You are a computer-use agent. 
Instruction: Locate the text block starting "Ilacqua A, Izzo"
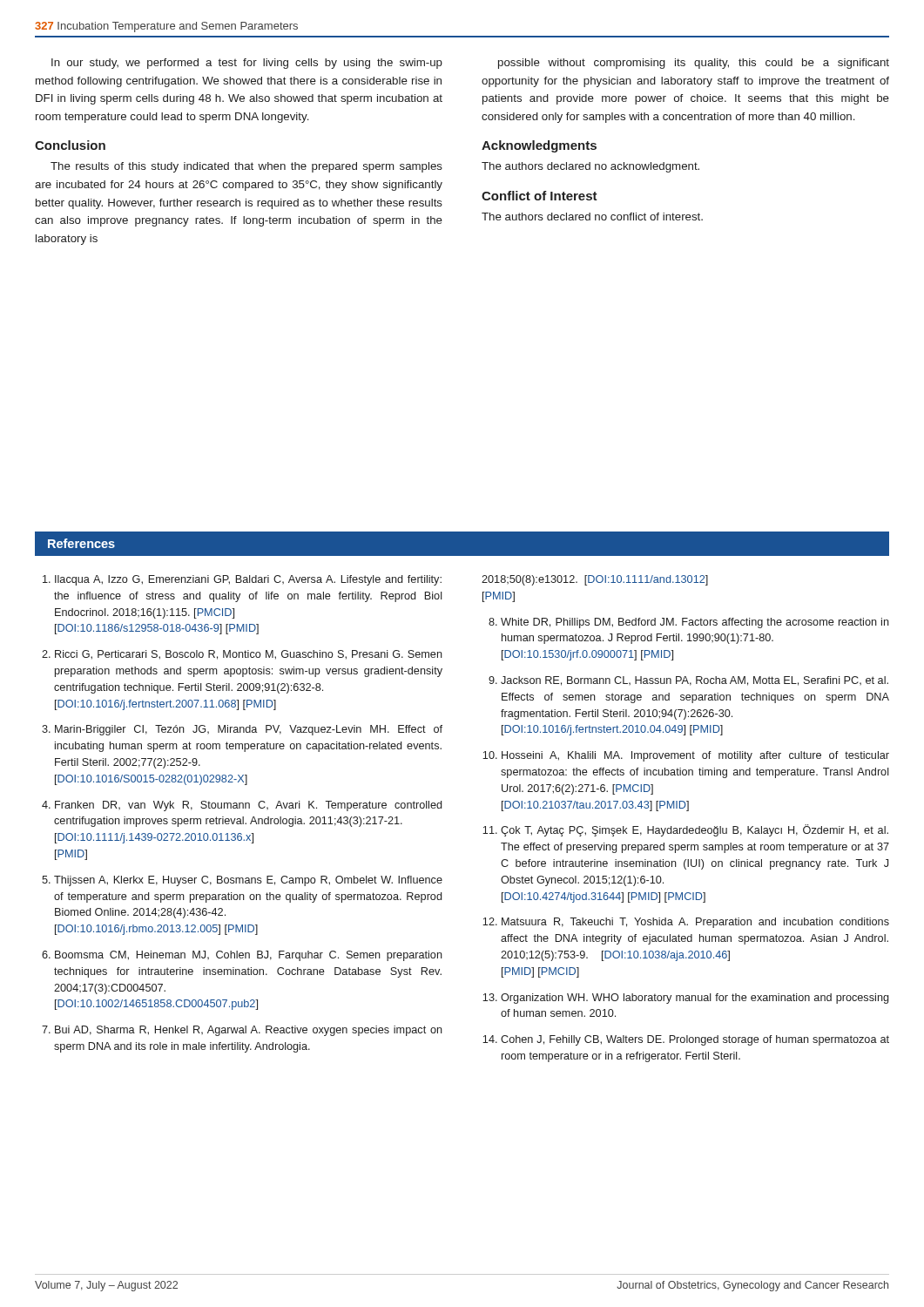248,813
